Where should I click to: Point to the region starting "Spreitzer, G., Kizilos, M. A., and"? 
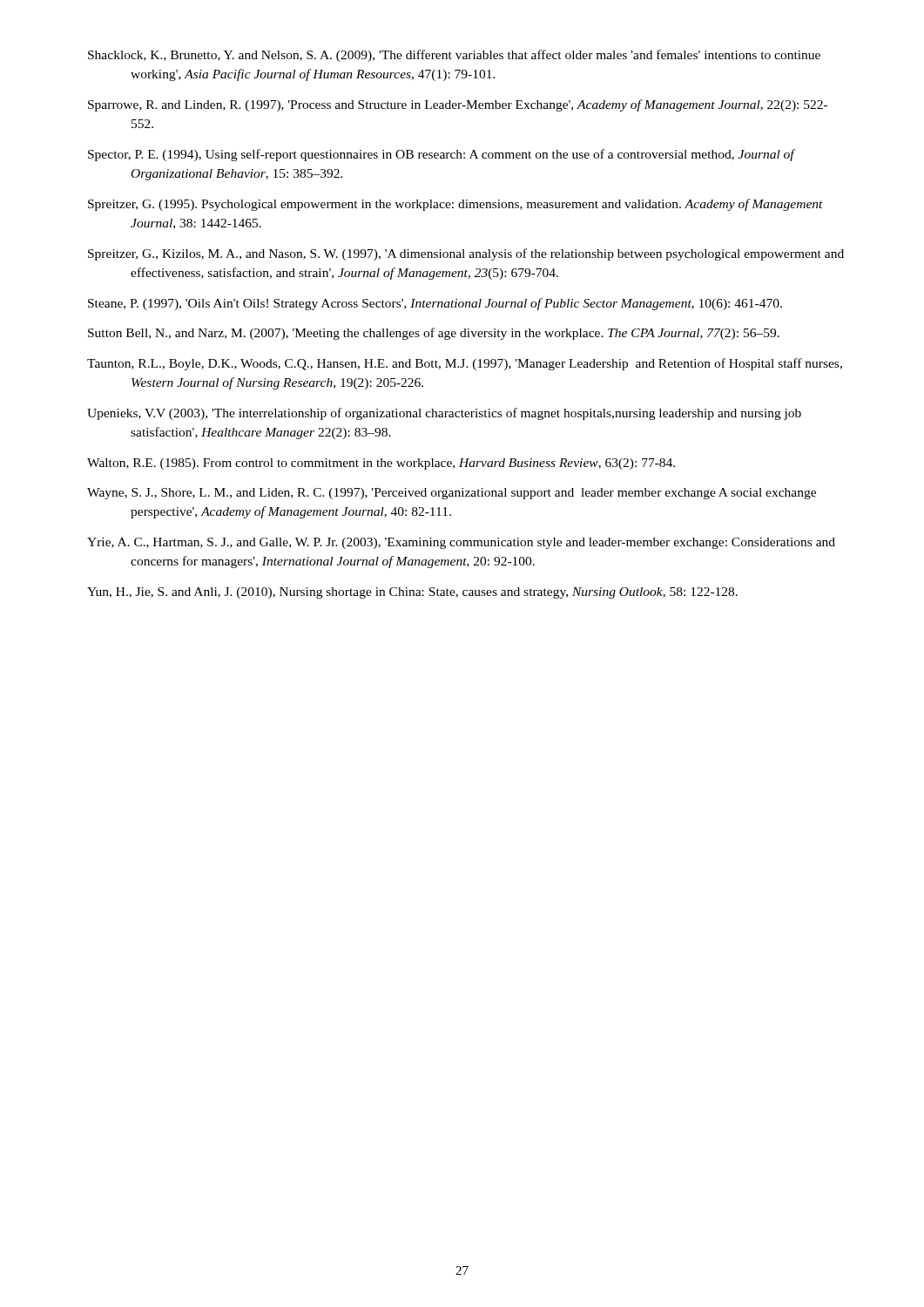pos(466,263)
